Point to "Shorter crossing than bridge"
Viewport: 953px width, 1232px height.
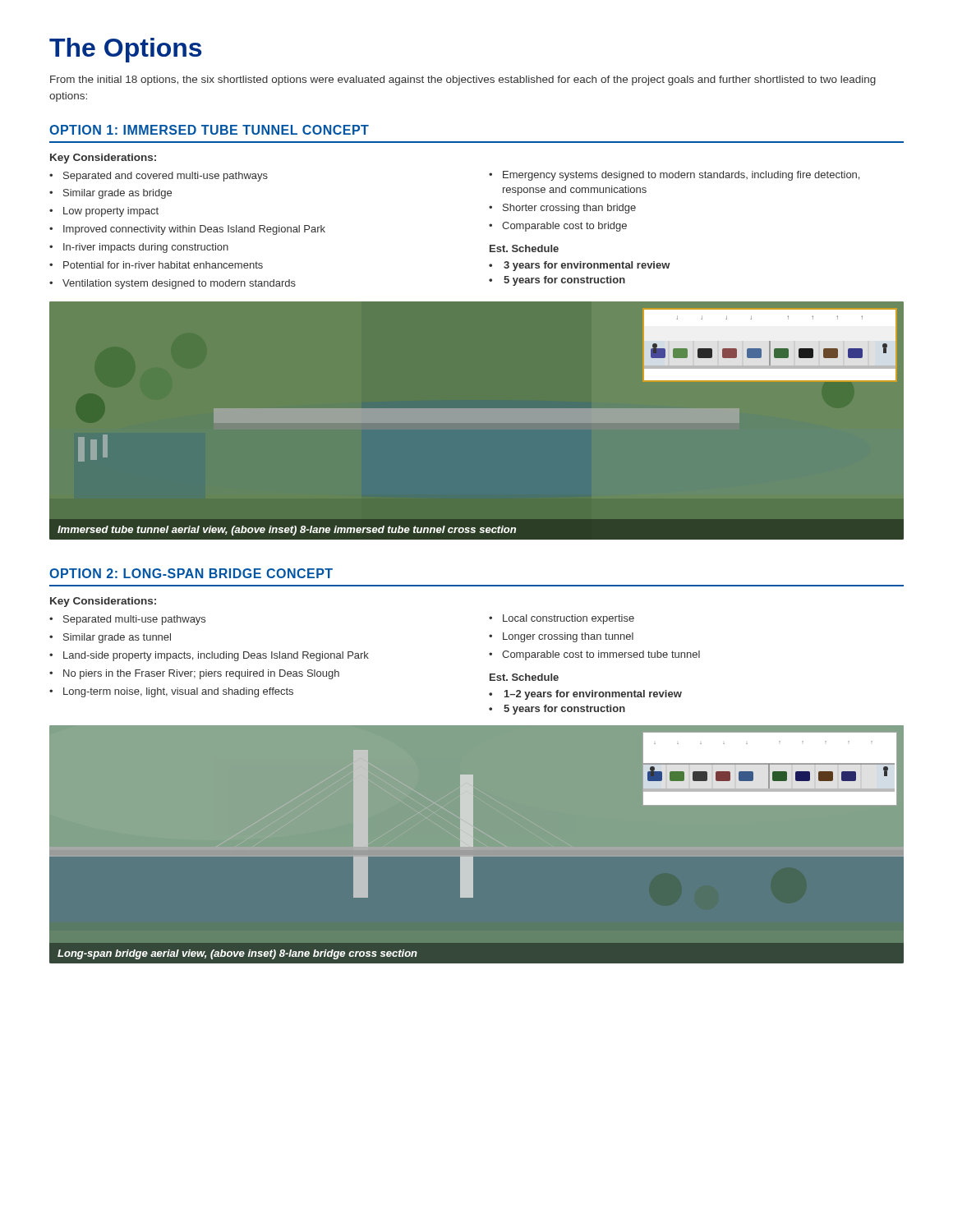[569, 208]
